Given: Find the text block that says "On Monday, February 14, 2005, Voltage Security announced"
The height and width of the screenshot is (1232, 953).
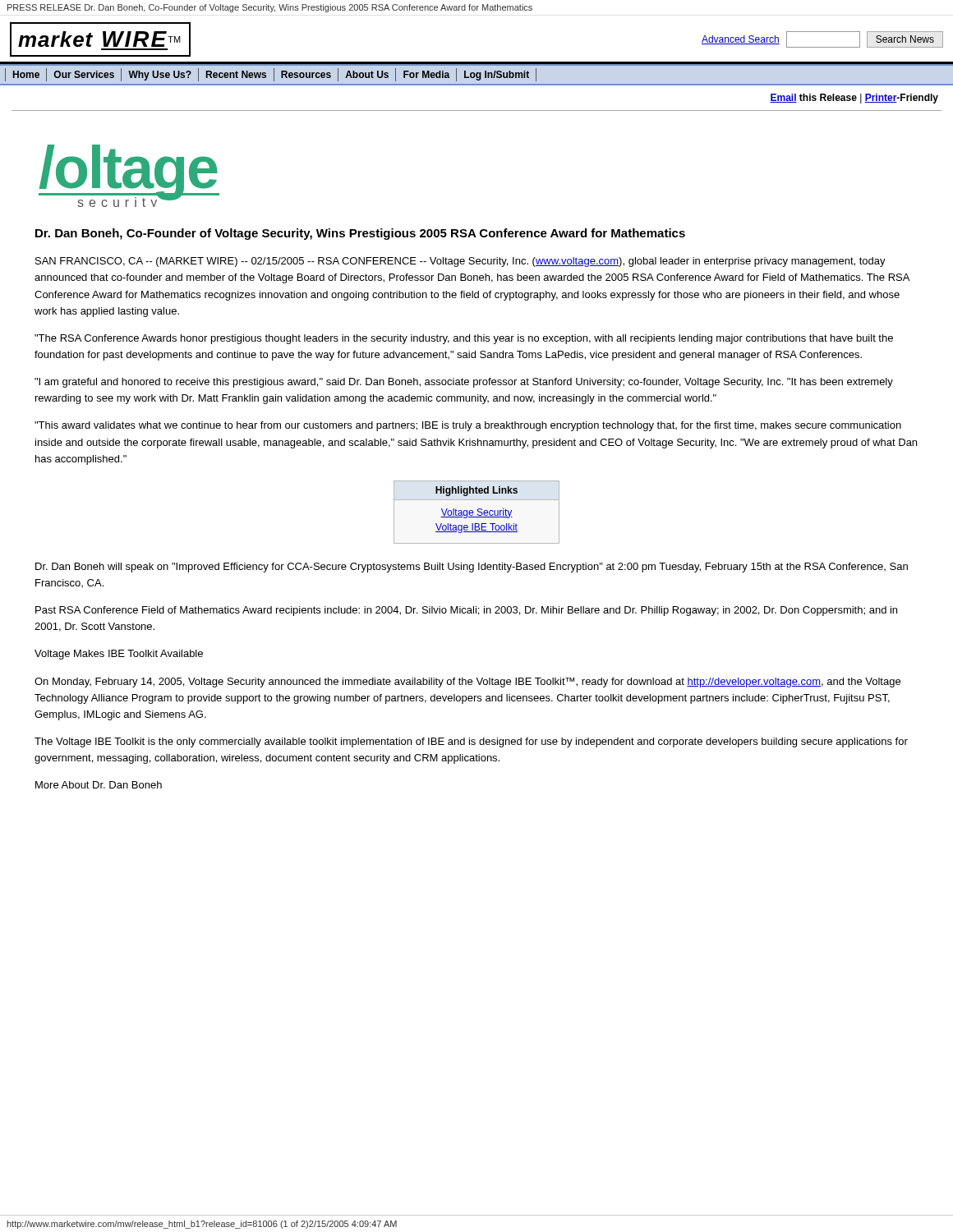Looking at the screenshot, I should (468, 697).
